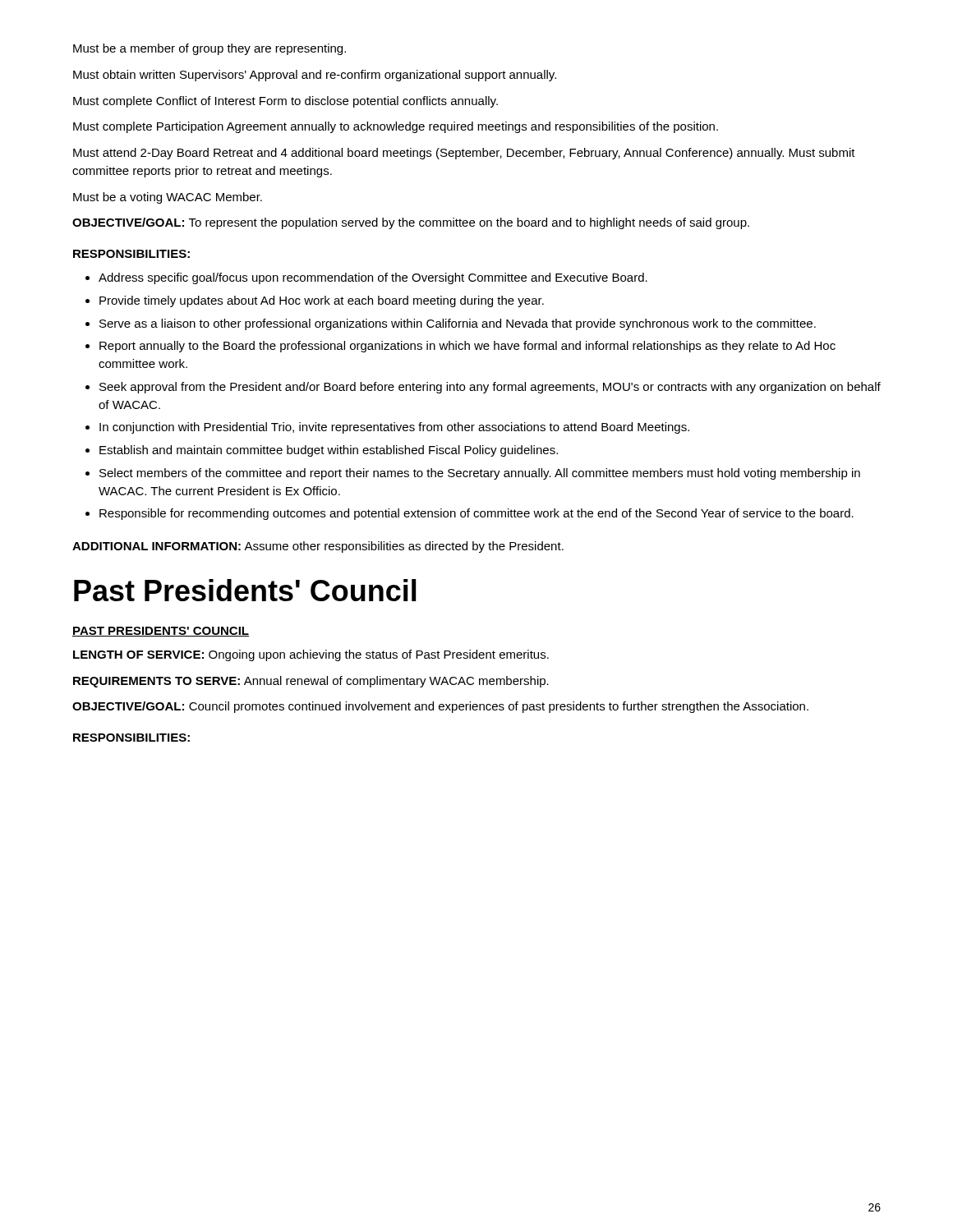Click on the list item with the text "Report annually to the Board the professional"
This screenshot has width=953, height=1232.
[x=467, y=355]
